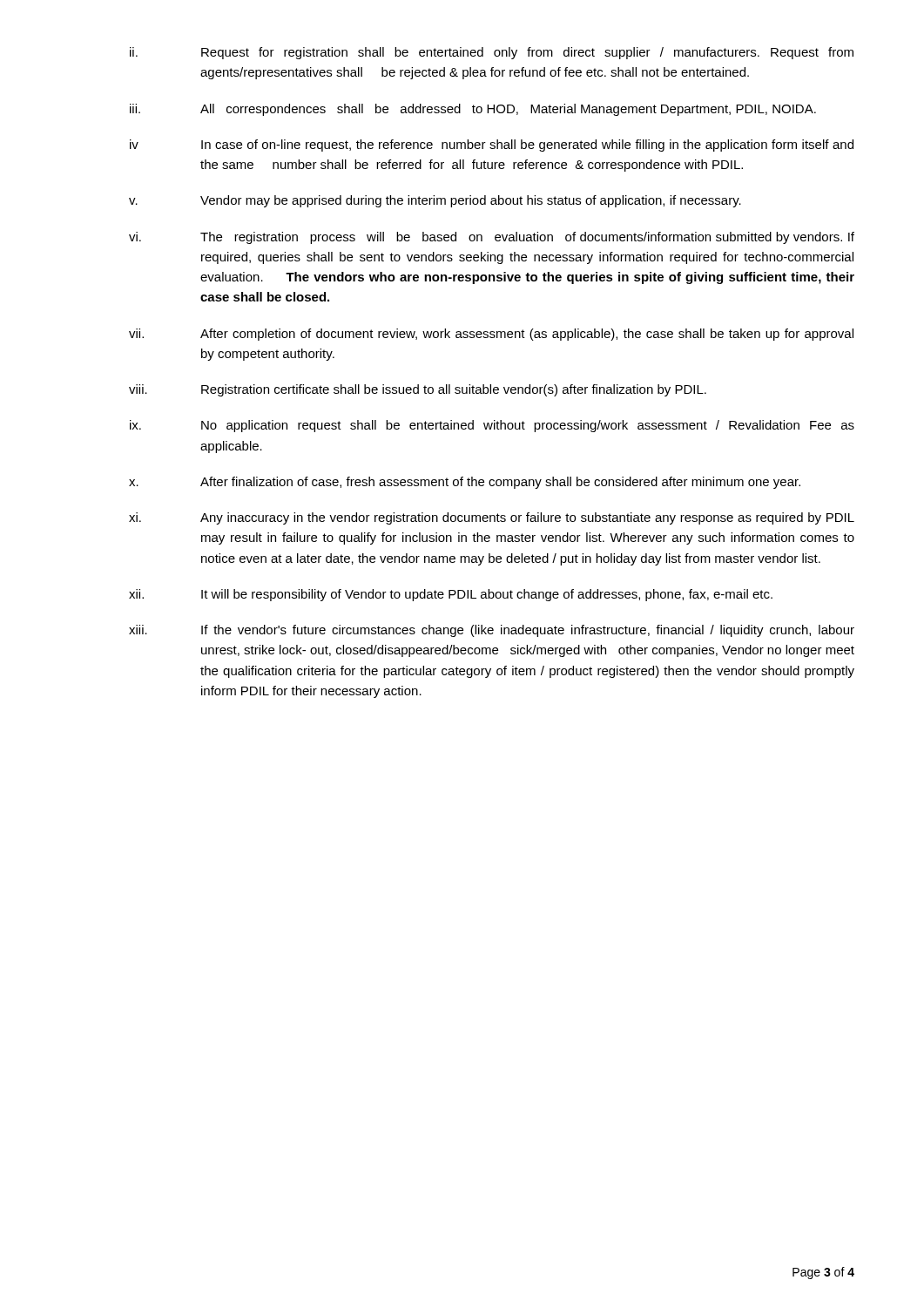This screenshot has width=924, height=1307.
Task: Select the block starting "xi. Any inaccuracy in the"
Action: (492, 538)
